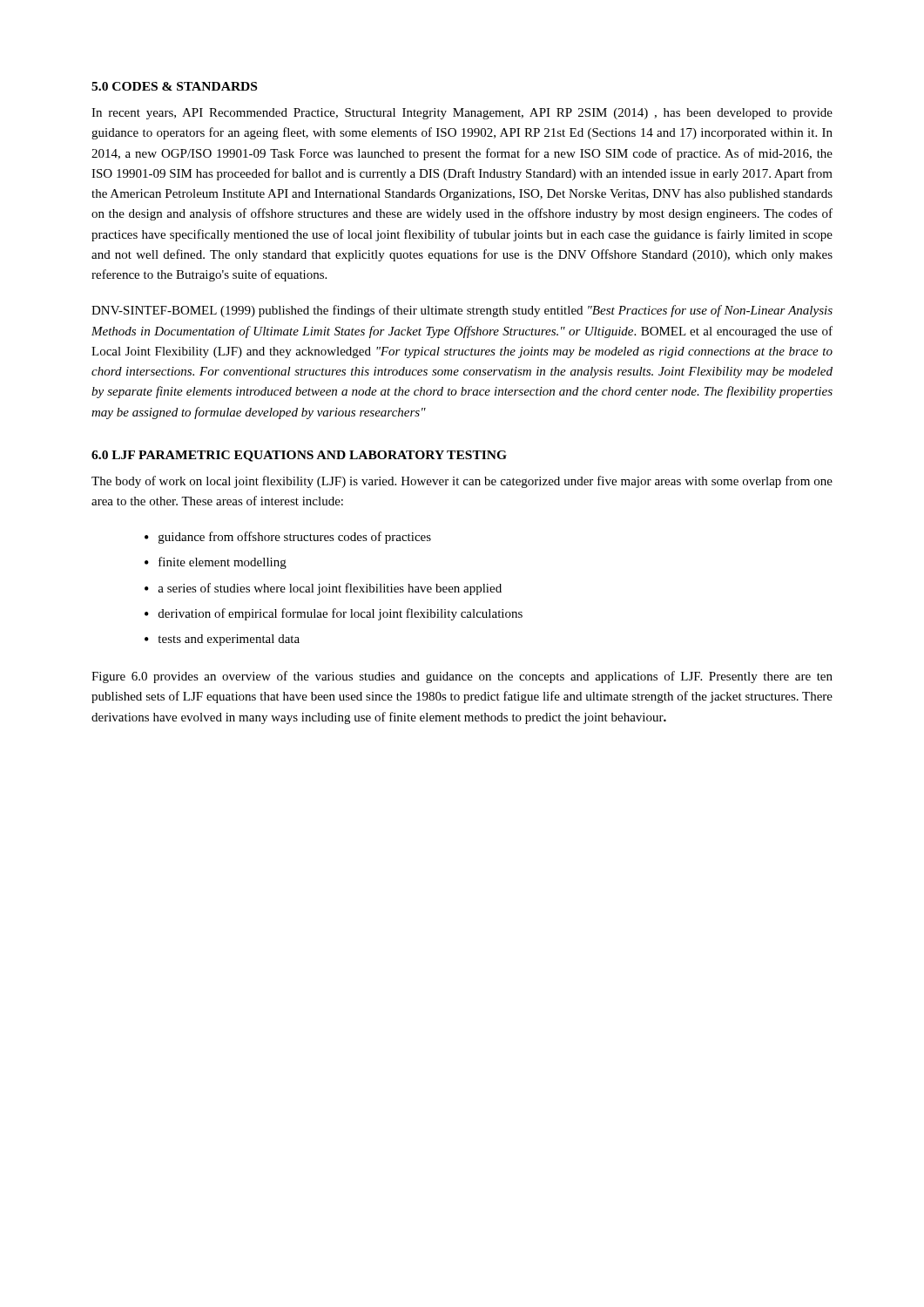Click the passage that begins "Figure 6.0 provides an overview of the"
Viewport: 924px width, 1307px height.
[x=462, y=697]
